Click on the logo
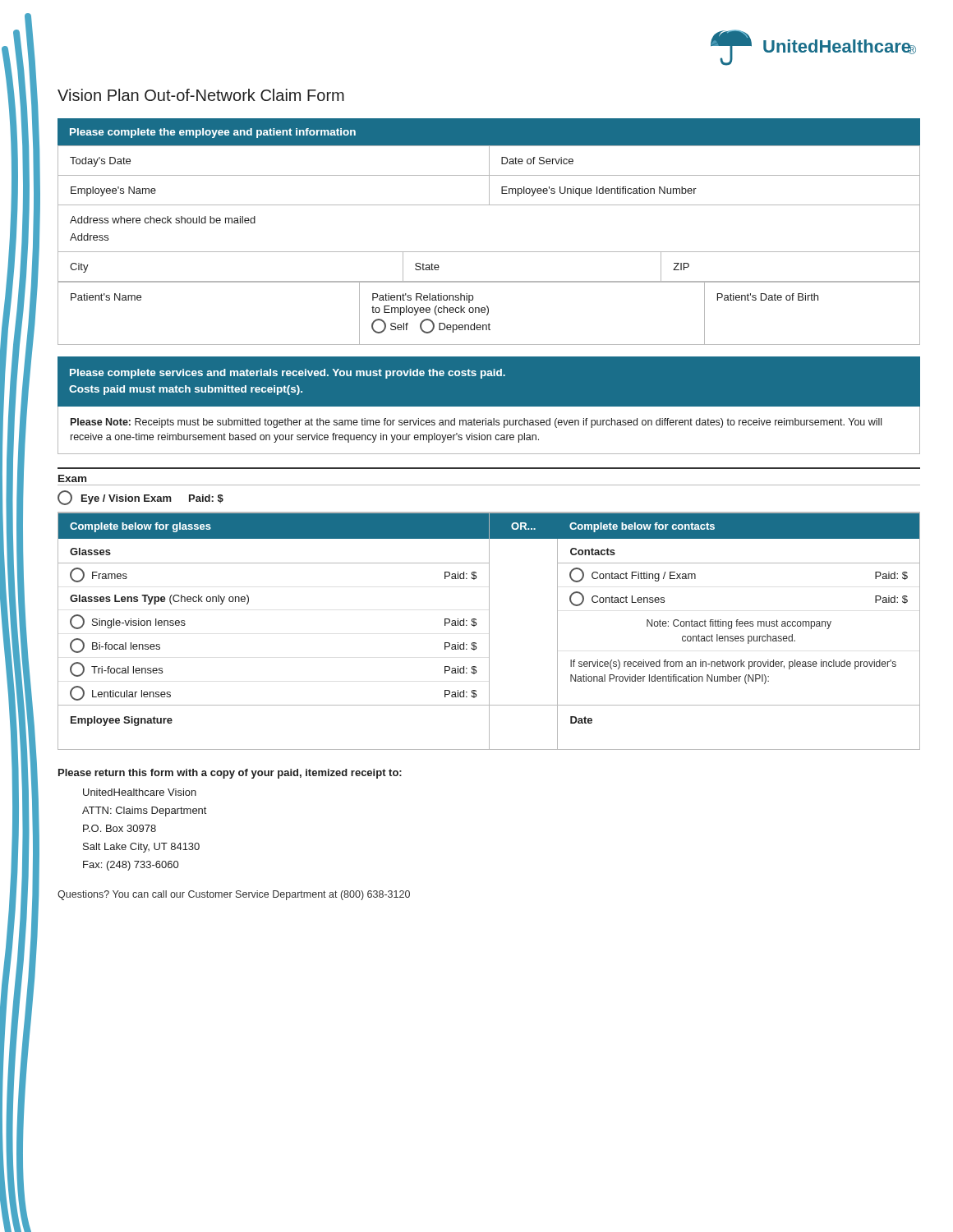This screenshot has height=1232, width=953. (x=489, y=48)
